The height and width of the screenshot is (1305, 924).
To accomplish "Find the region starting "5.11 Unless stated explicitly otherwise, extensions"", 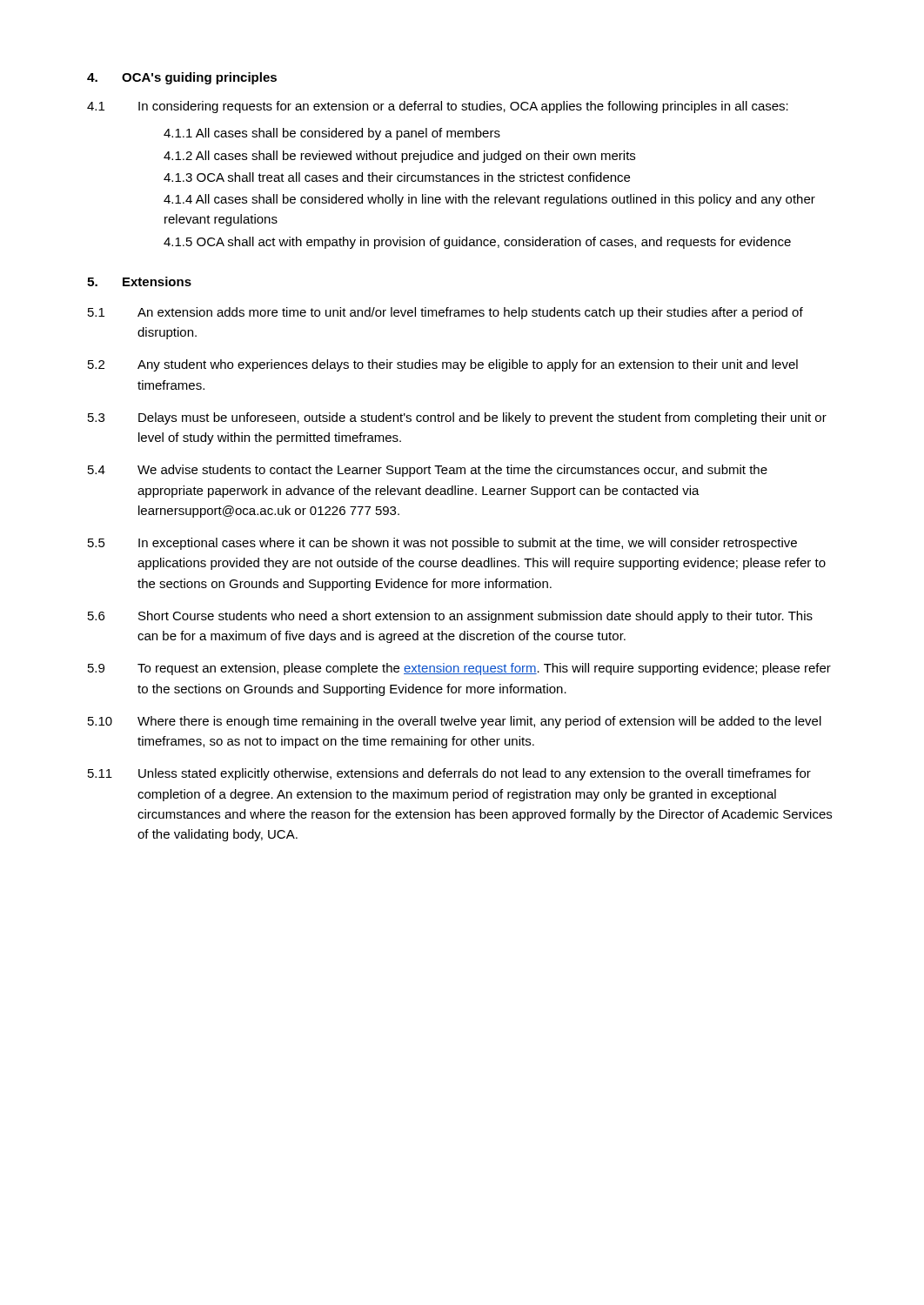I will [462, 804].
